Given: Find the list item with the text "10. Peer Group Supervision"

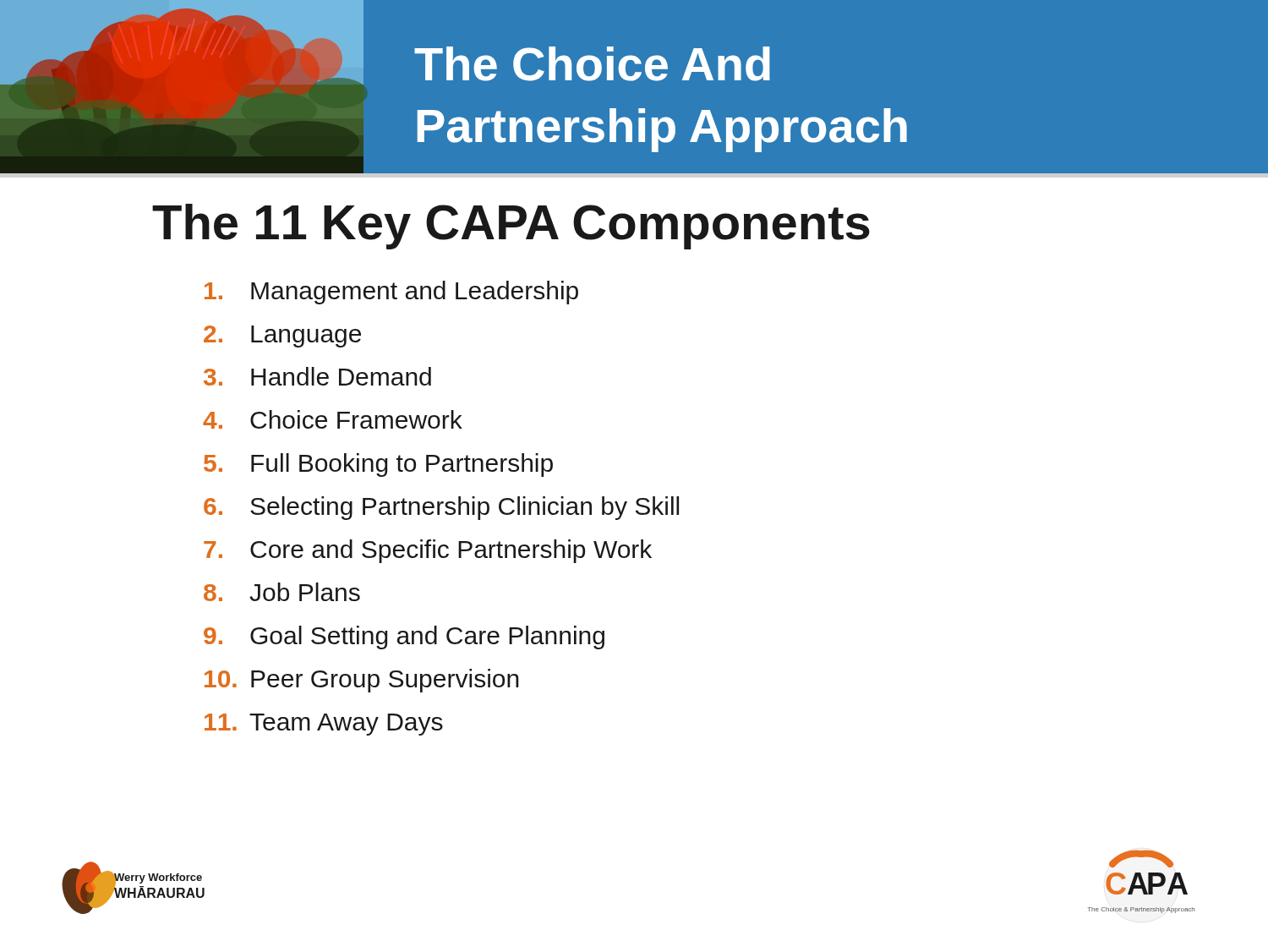Looking at the screenshot, I should [361, 679].
